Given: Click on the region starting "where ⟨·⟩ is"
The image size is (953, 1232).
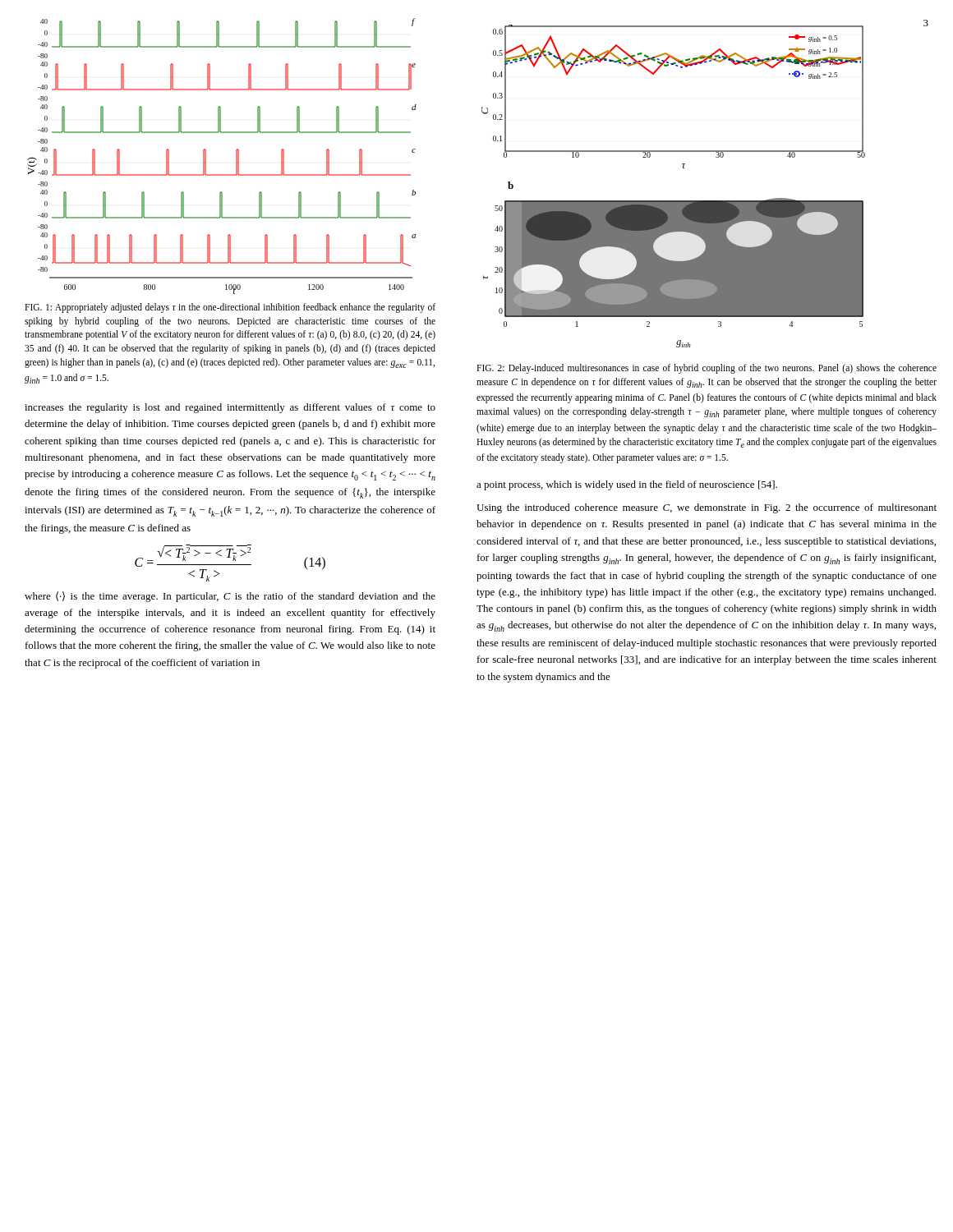Looking at the screenshot, I should click(230, 629).
